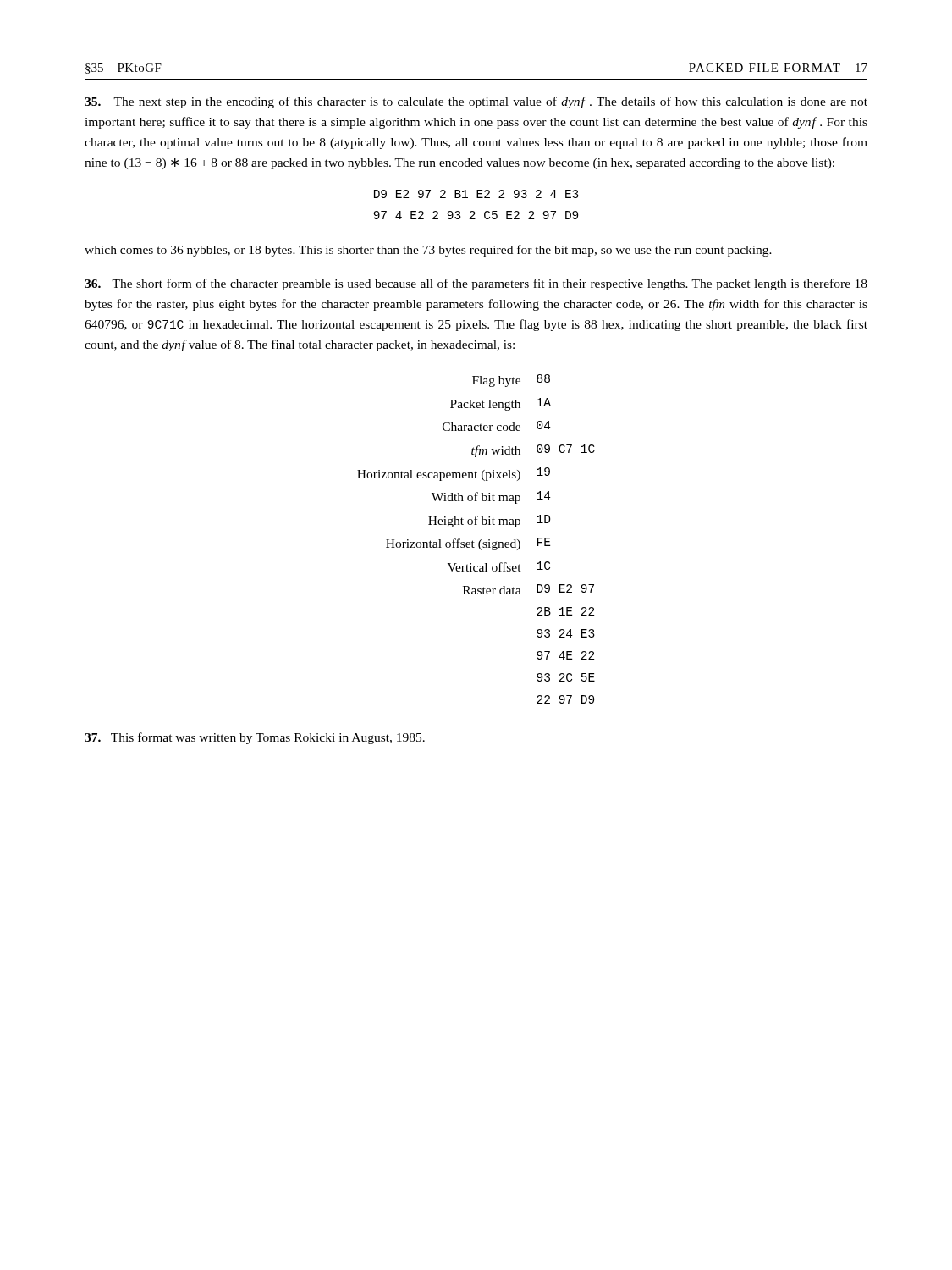Navigate to the text starting "The next step in"
This screenshot has width=952, height=1270.
tap(476, 132)
